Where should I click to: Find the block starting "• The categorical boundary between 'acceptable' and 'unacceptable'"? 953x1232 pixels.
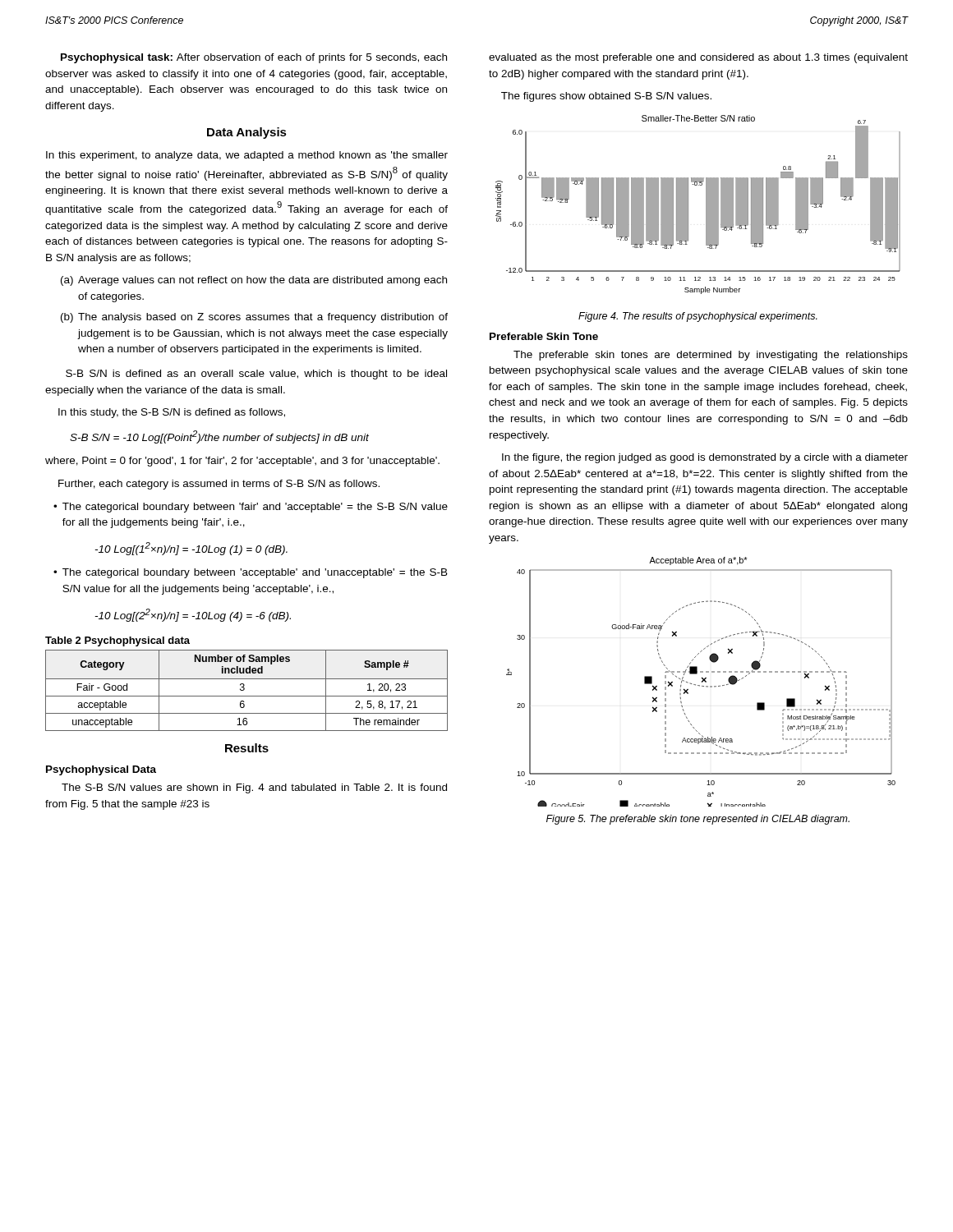[x=251, y=581]
